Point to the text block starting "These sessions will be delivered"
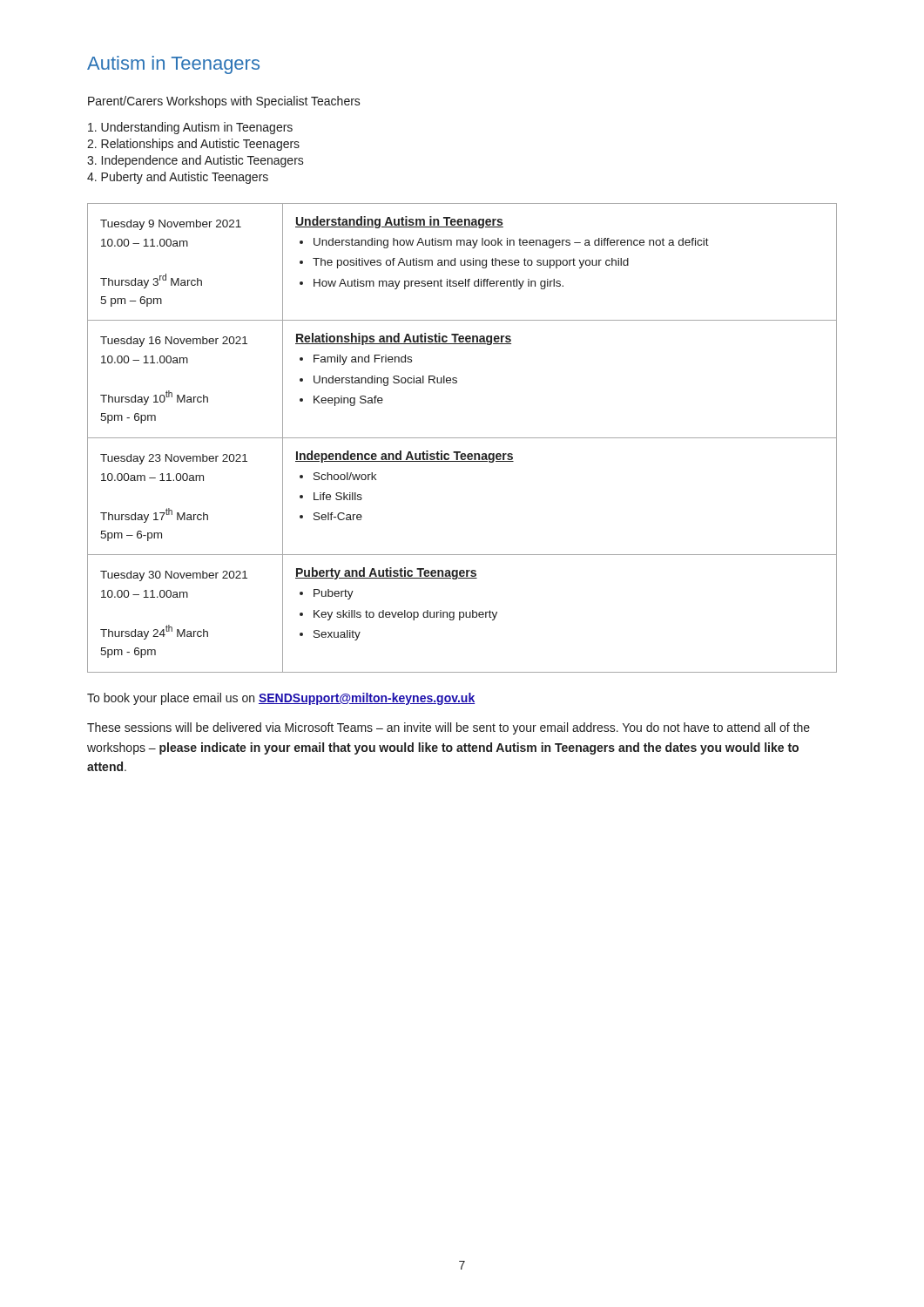This screenshot has width=924, height=1307. click(x=449, y=747)
